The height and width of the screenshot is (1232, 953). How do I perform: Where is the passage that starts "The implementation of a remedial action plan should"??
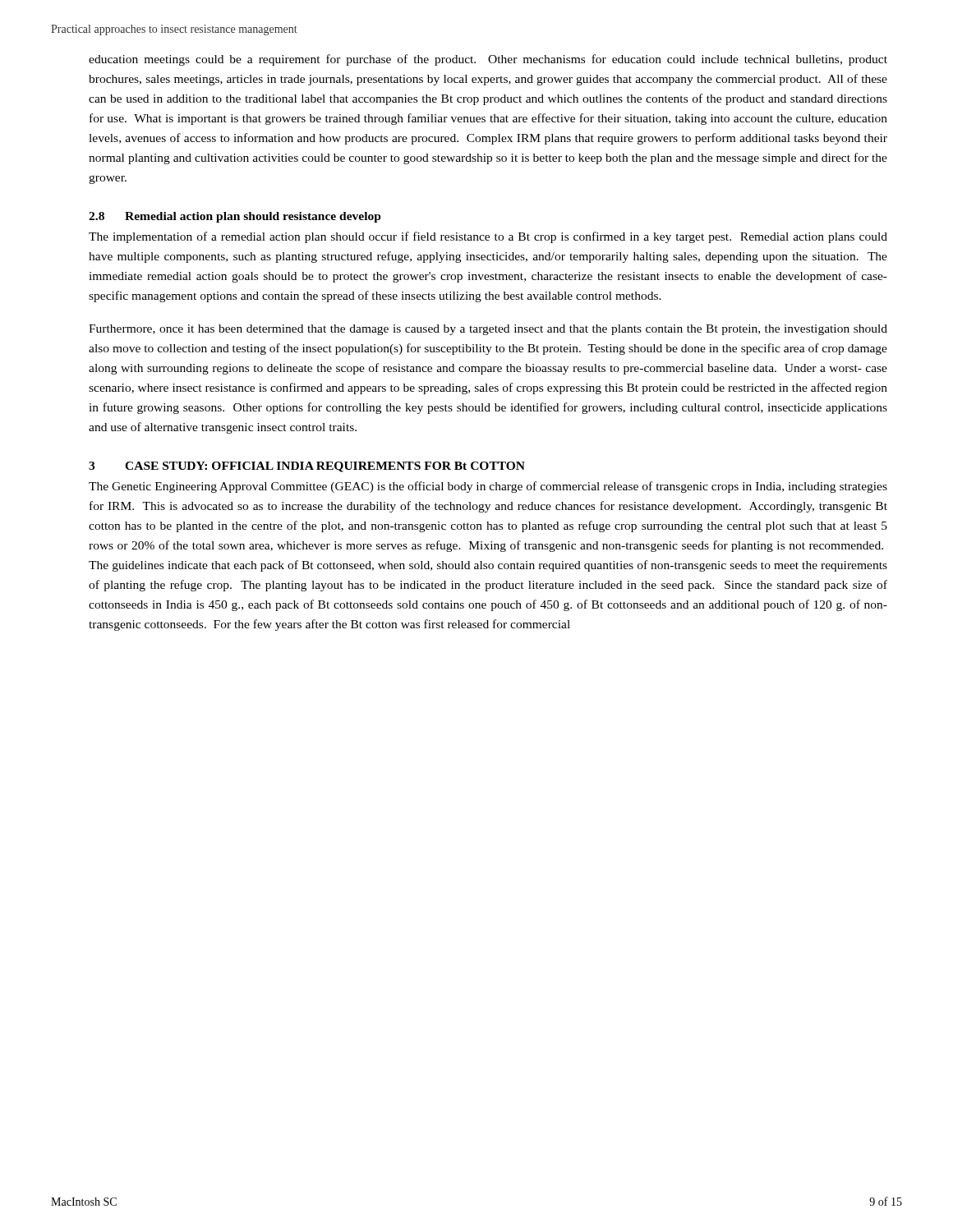tap(488, 266)
